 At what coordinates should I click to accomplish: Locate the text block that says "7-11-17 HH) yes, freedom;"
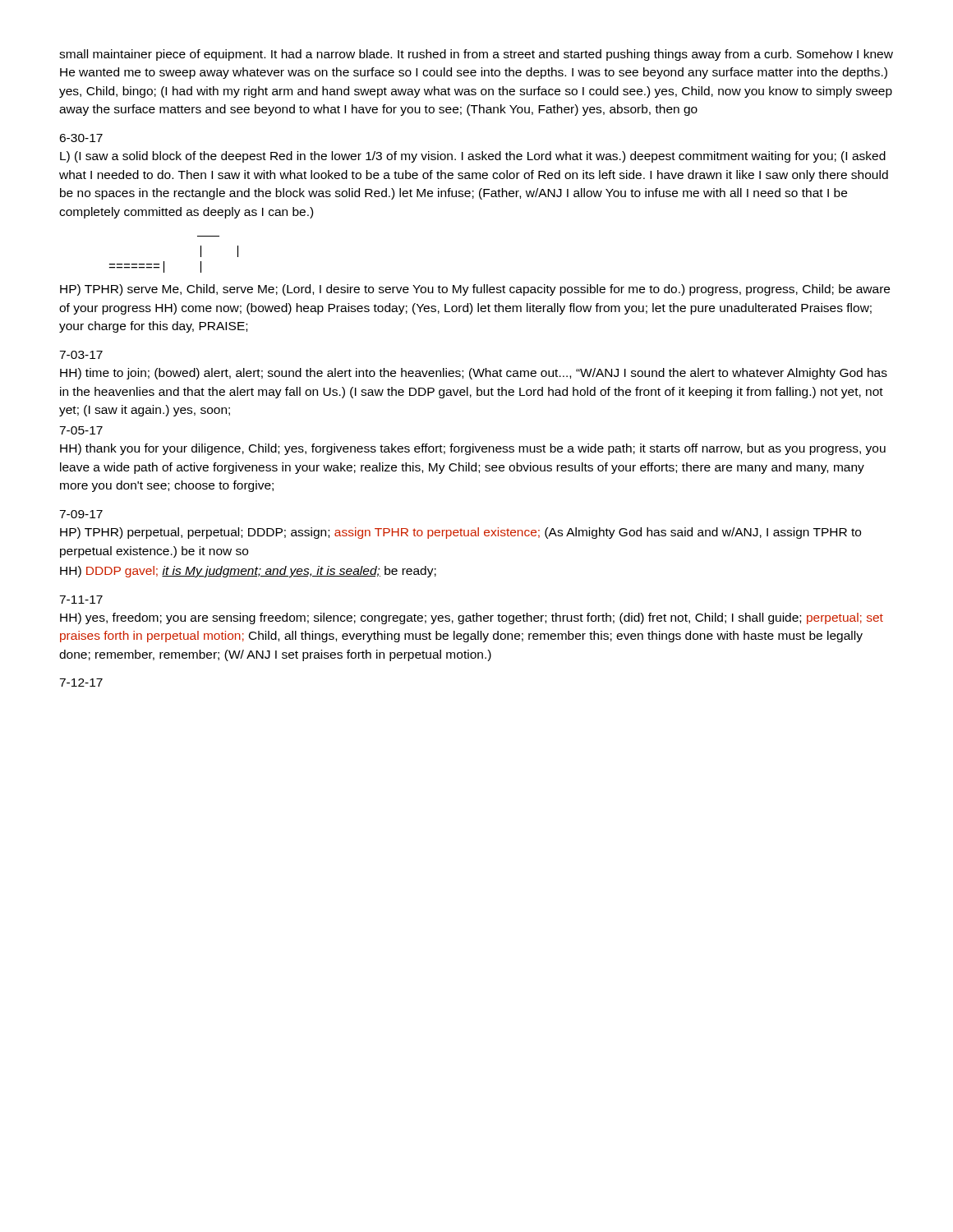(x=476, y=626)
